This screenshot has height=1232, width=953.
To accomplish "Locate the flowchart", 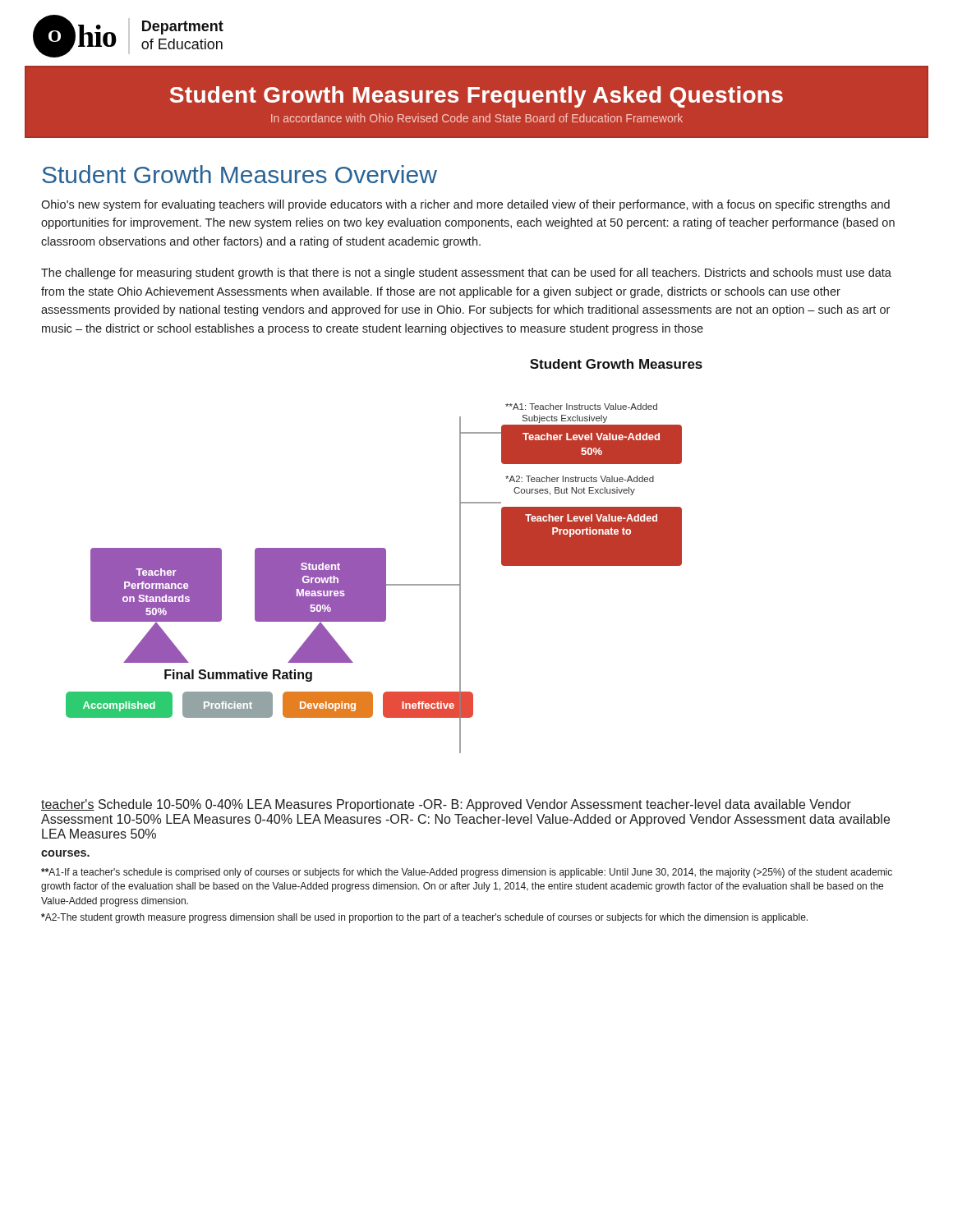I will 476,597.
